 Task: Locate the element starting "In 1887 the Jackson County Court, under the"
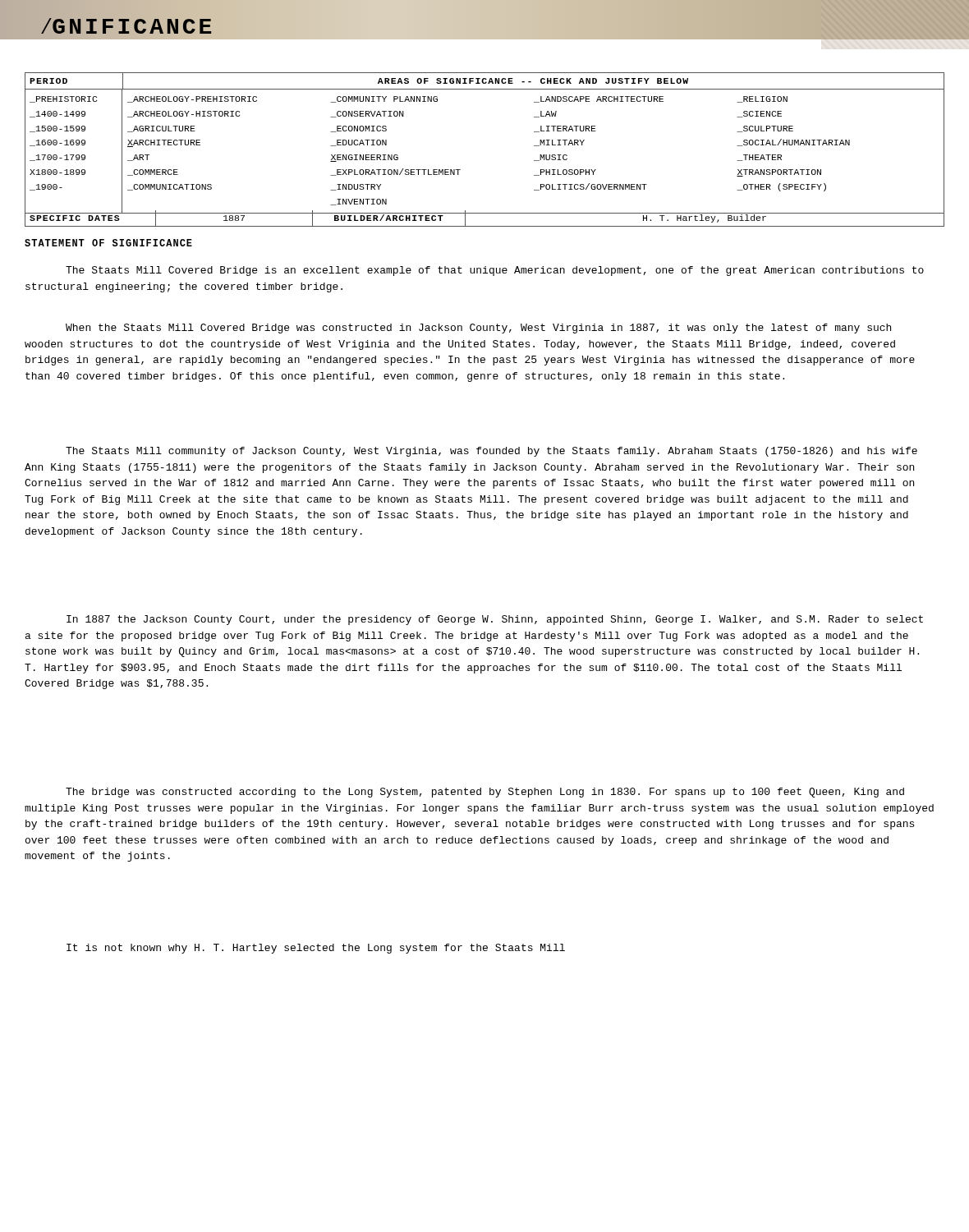(x=474, y=652)
